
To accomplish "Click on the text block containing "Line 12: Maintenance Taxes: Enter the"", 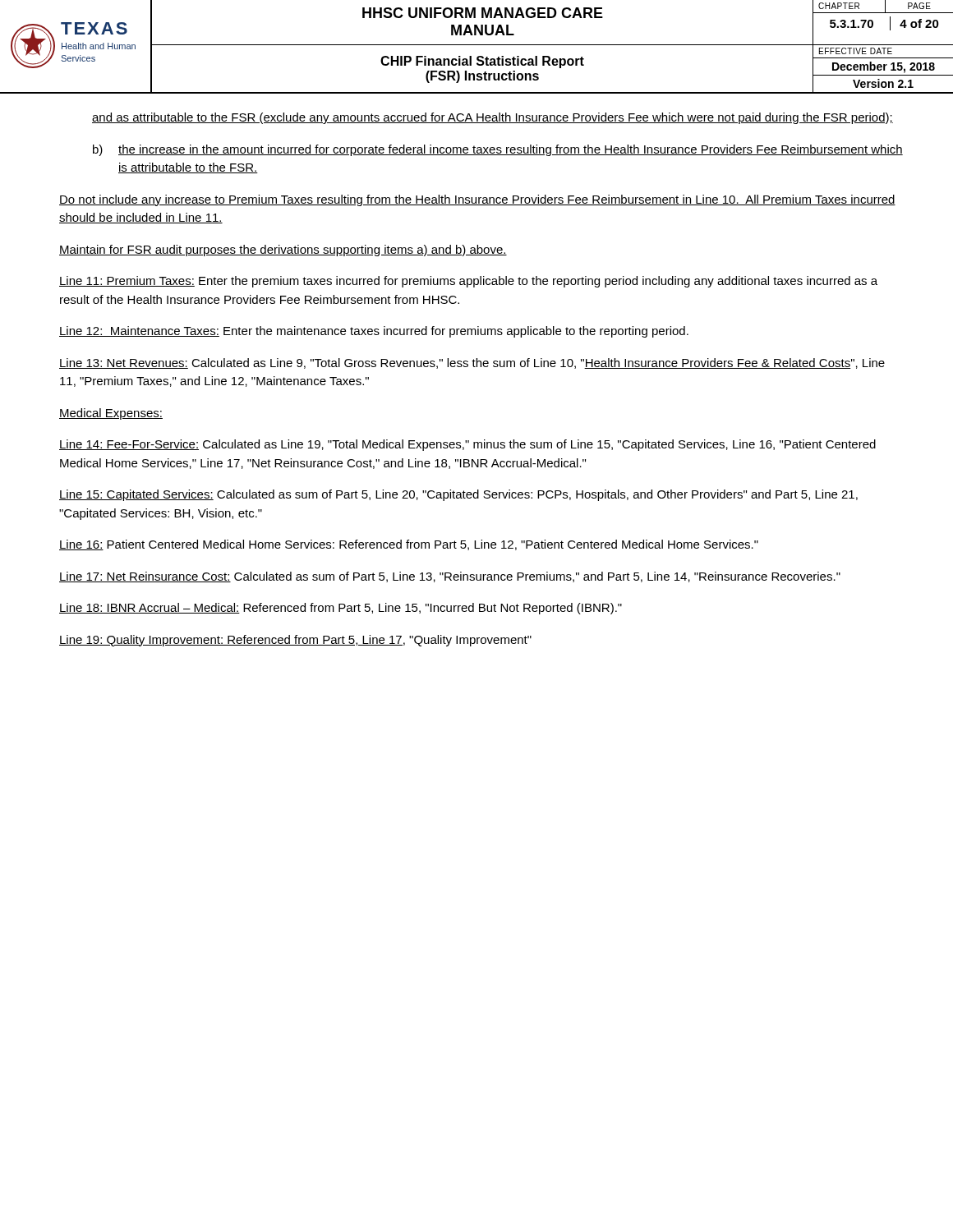I will point(374,331).
